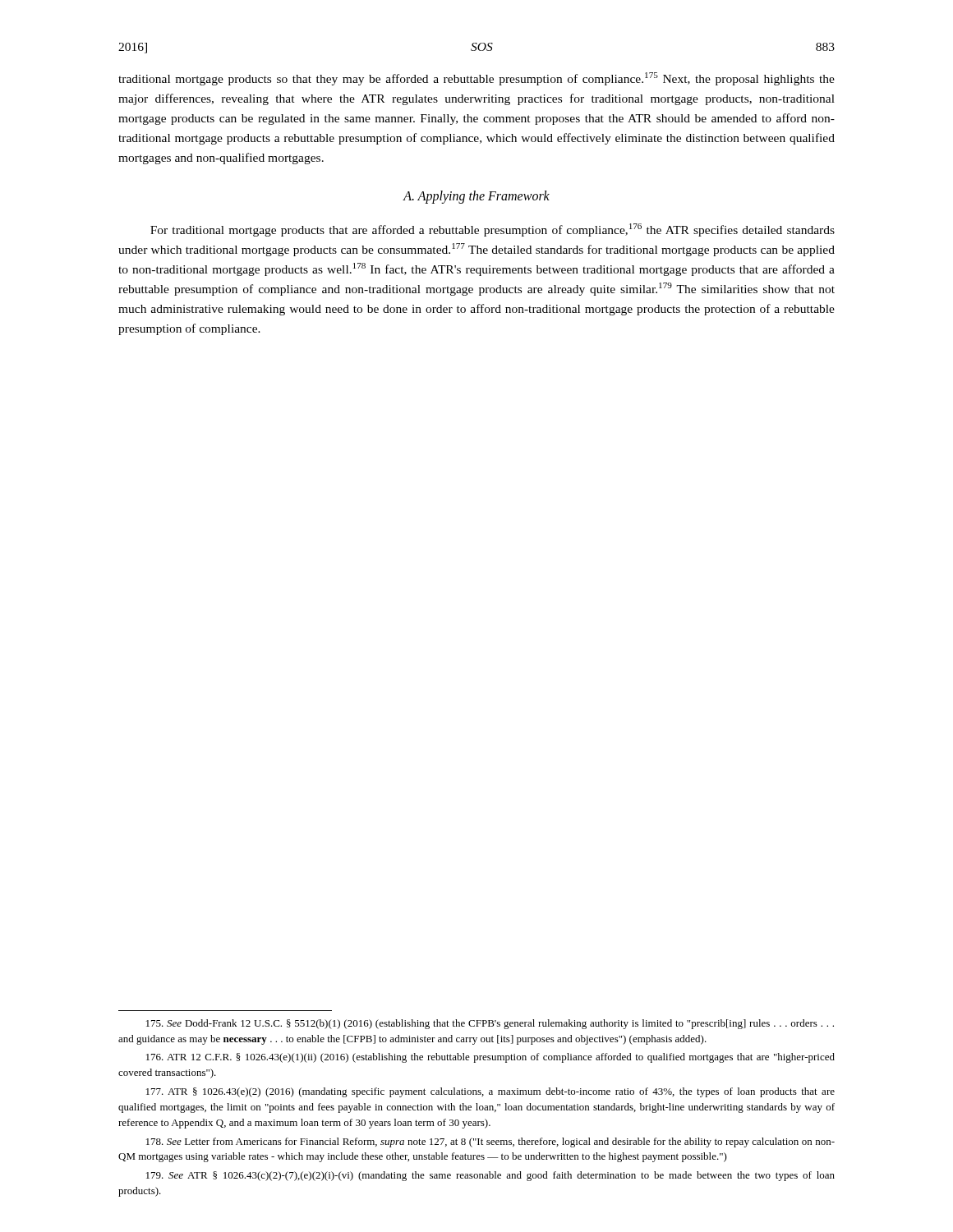Where is the passage that starts "ATR 12 C.F.R. § 1026.43(e)(1)(ii) (2016) (establishing the"?
Screen dimensions: 1232x953
coord(476,1065)
